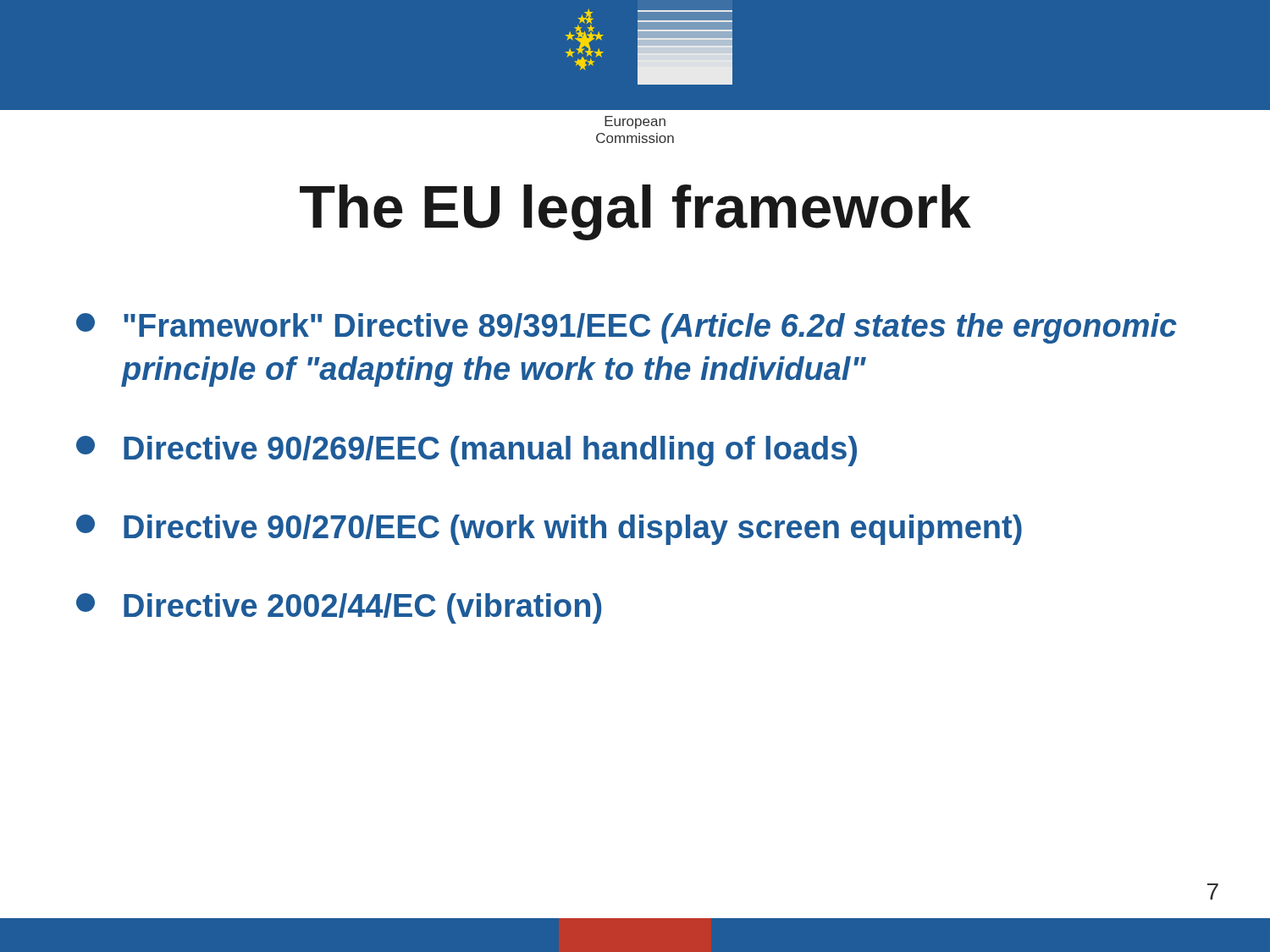Click on the list item containing ""Framework" Directive 89/391/EEC (Article 6.2d"
Viewport: 1270px width, 952px height.
635,348
